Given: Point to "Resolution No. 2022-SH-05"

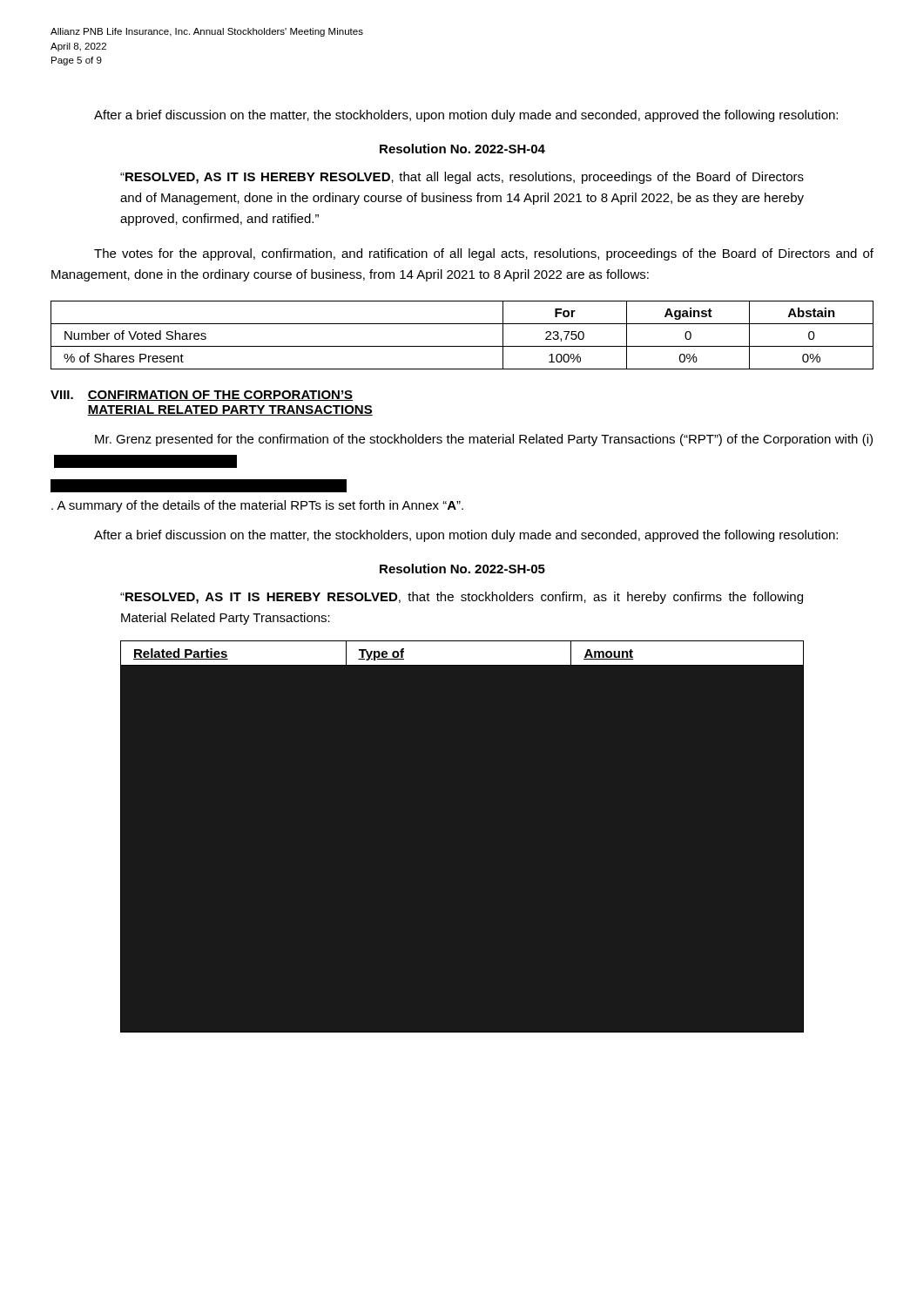Looking at the screenshot, I should pyautogui.click(x=462, y=569).
